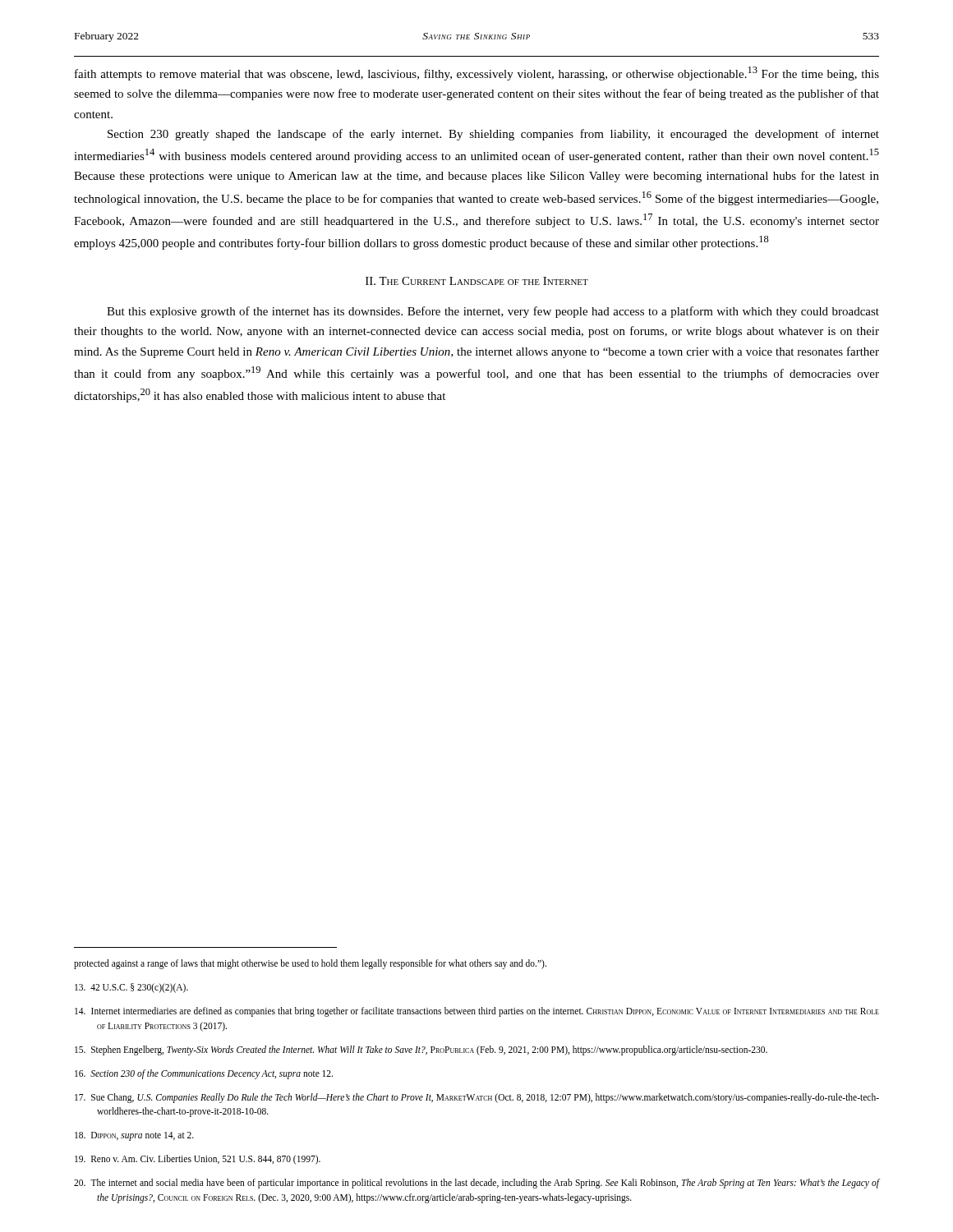Click on the element starting "Sue Chang, U.S. Companies Really"
This screenshot has height=1232, width=953.
pos(476,1105)
